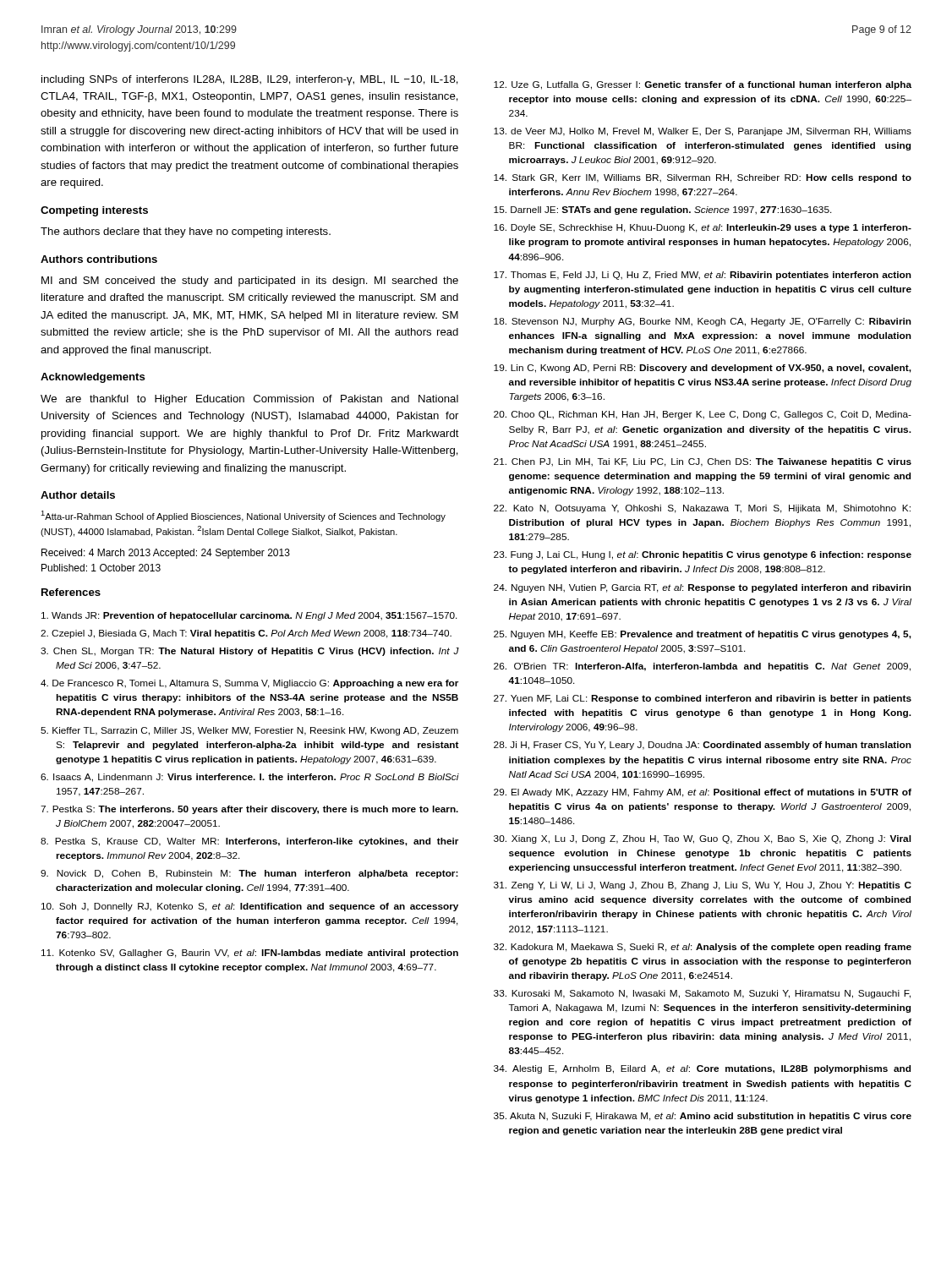Find the block on this page that starts "14. Stark GR, Kerr IM, Williams BR, Silverman"

coord(702,185)
